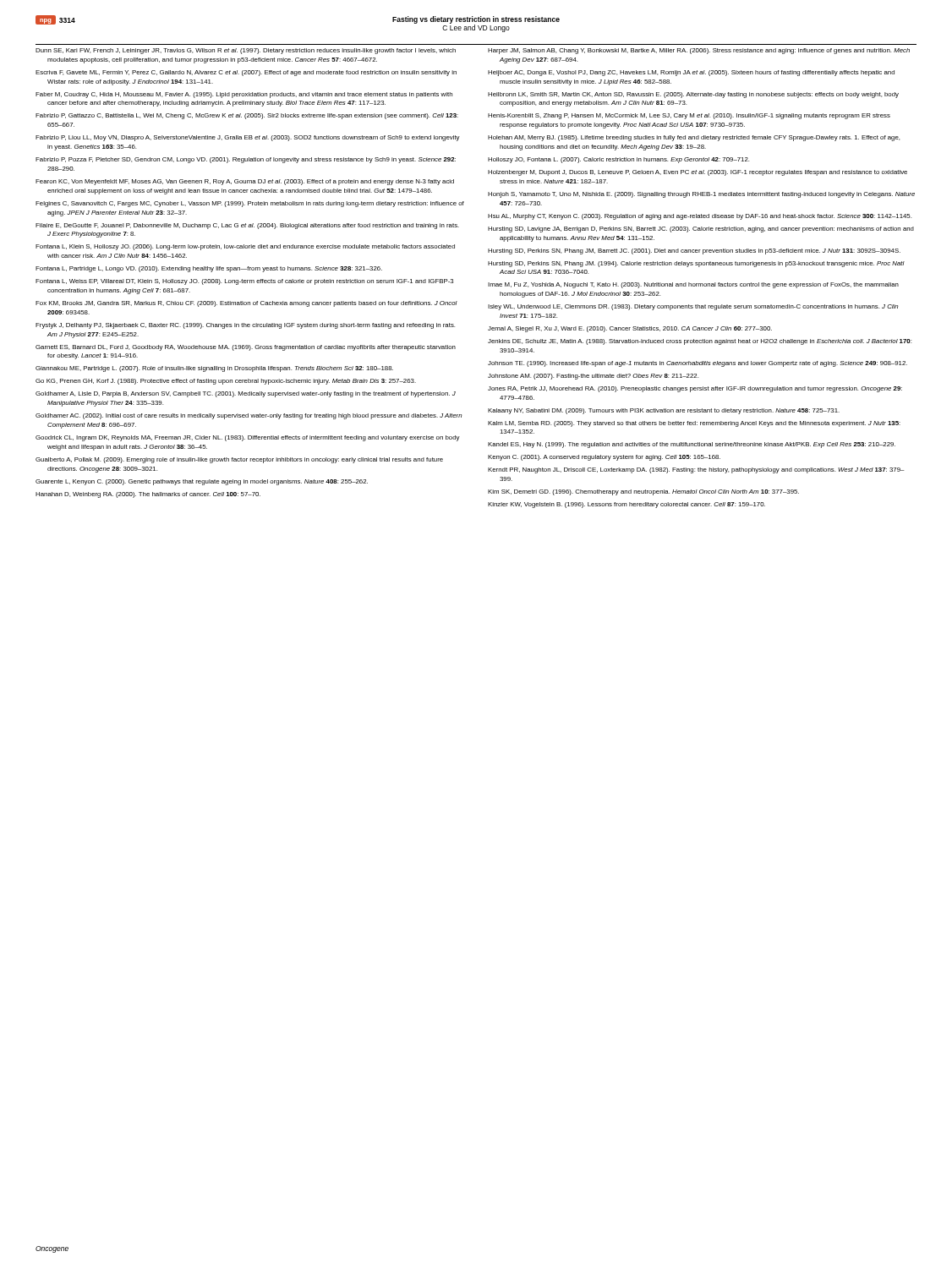Where is the passage that starts "Hsu AL, Murphy CT, Kenyon C. (2003). Regulation"?
The width and height of the screenshot is (952, 1268).
pos(700,216)
